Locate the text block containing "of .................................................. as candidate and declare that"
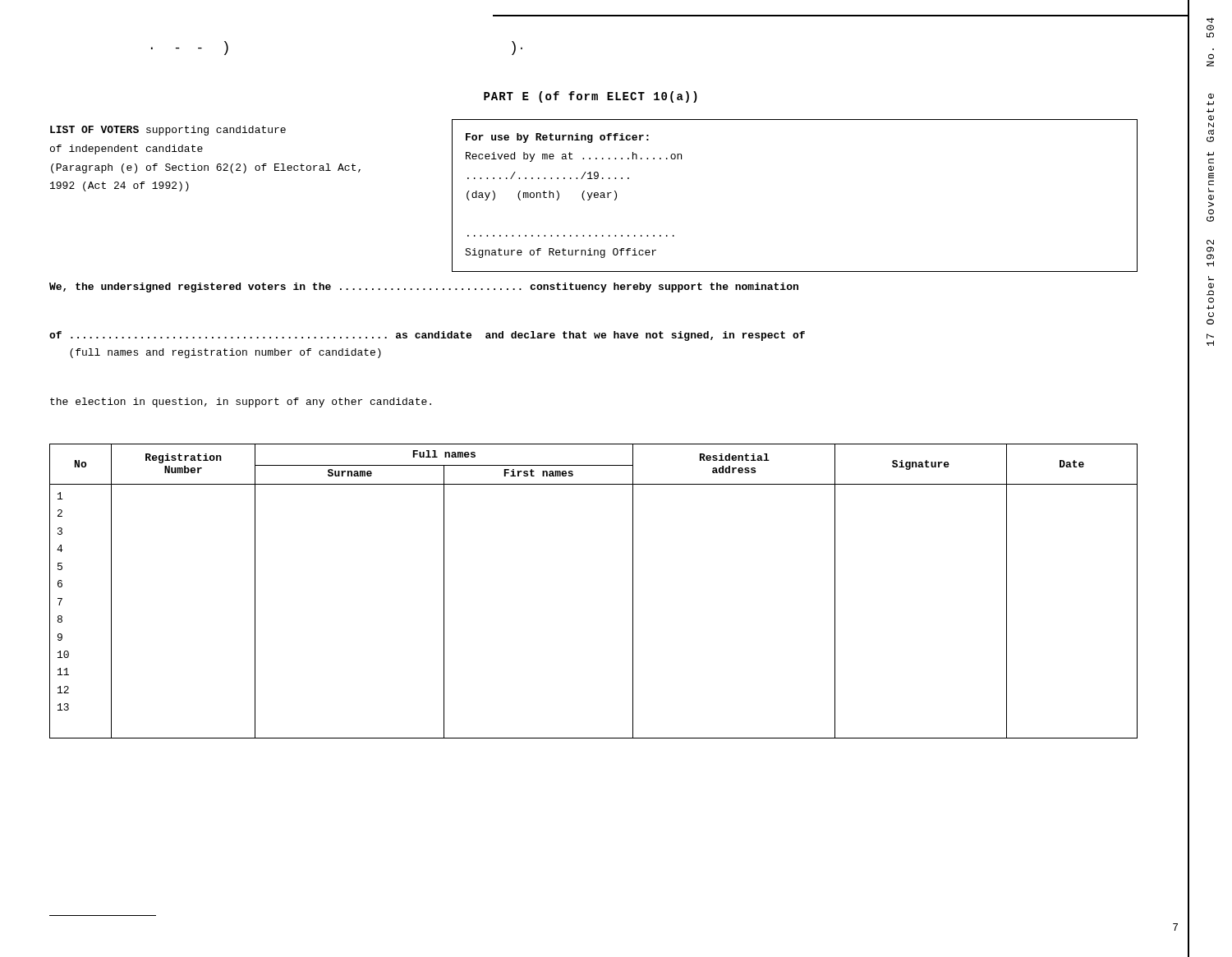Screen dimensions: 957x1232 point(427,344)
